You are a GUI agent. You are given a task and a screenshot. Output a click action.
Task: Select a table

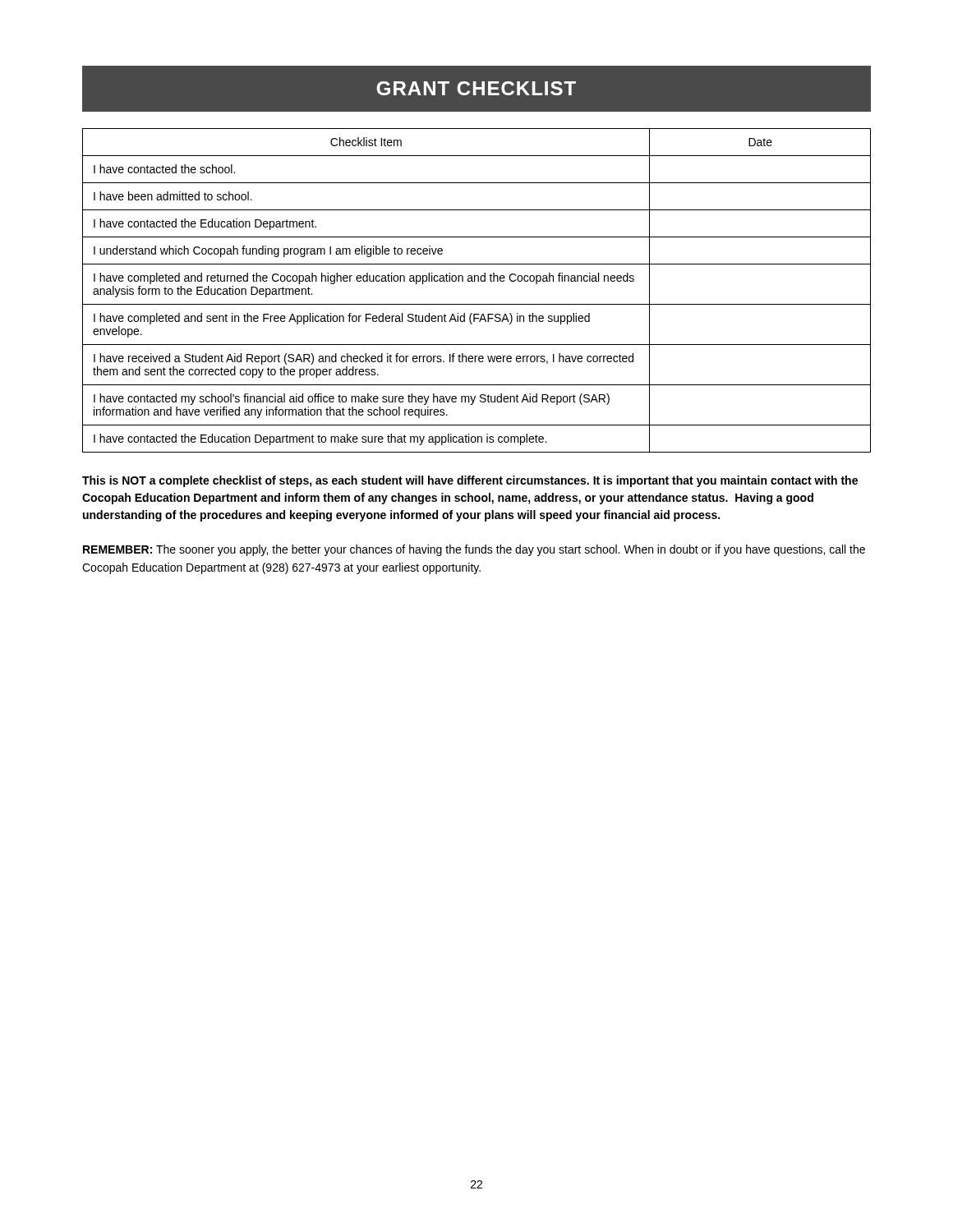coord(476,290)
